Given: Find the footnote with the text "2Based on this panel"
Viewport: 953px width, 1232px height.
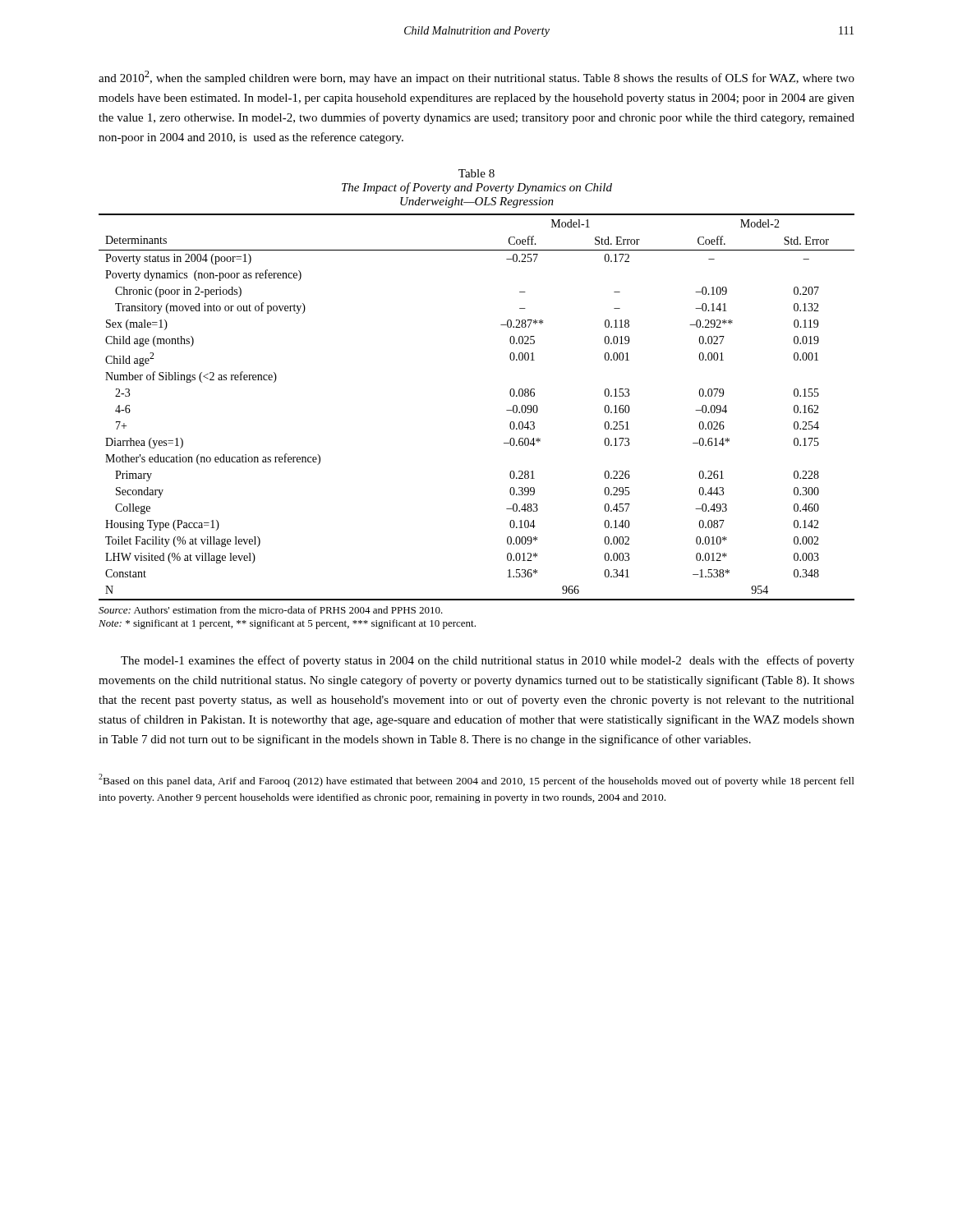Looking at the screenshot, I should [476, 788].
